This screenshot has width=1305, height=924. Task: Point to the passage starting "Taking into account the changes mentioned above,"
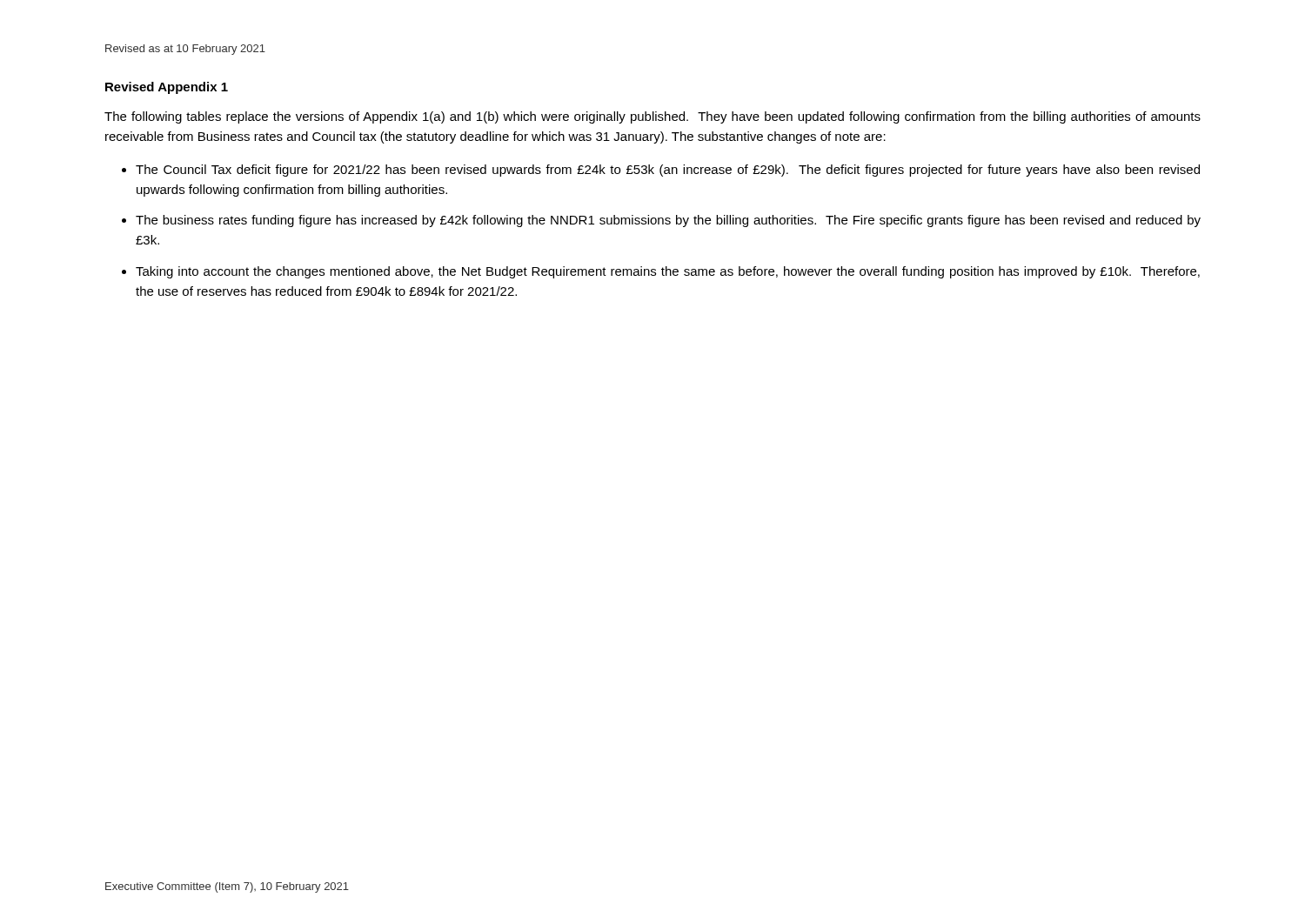click(x=668, y=281)
